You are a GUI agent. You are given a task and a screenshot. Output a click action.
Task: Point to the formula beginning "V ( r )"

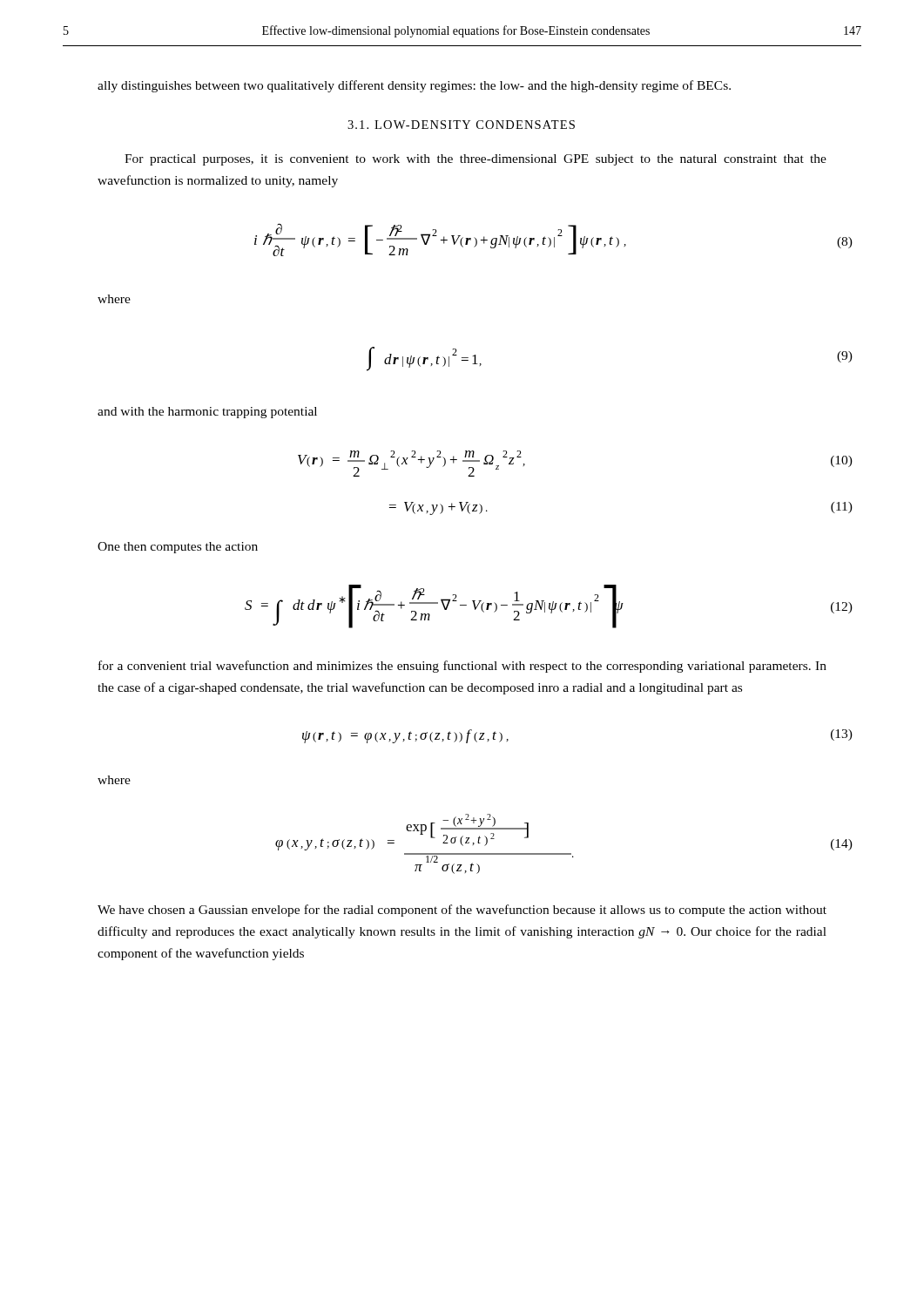462,460
